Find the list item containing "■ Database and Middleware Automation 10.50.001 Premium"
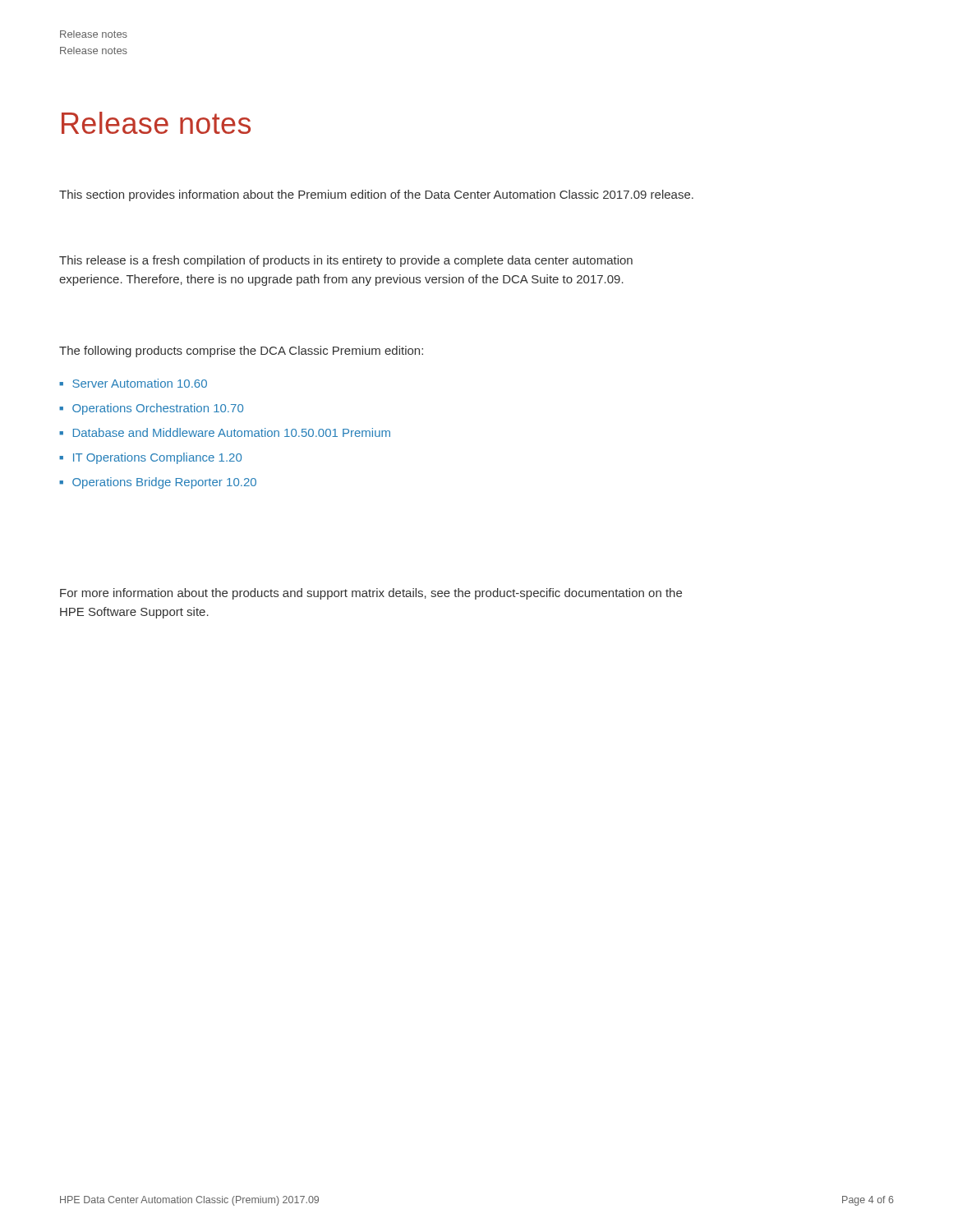The width and height of the screenshot is (953, 1232). (x=225, y=433)
